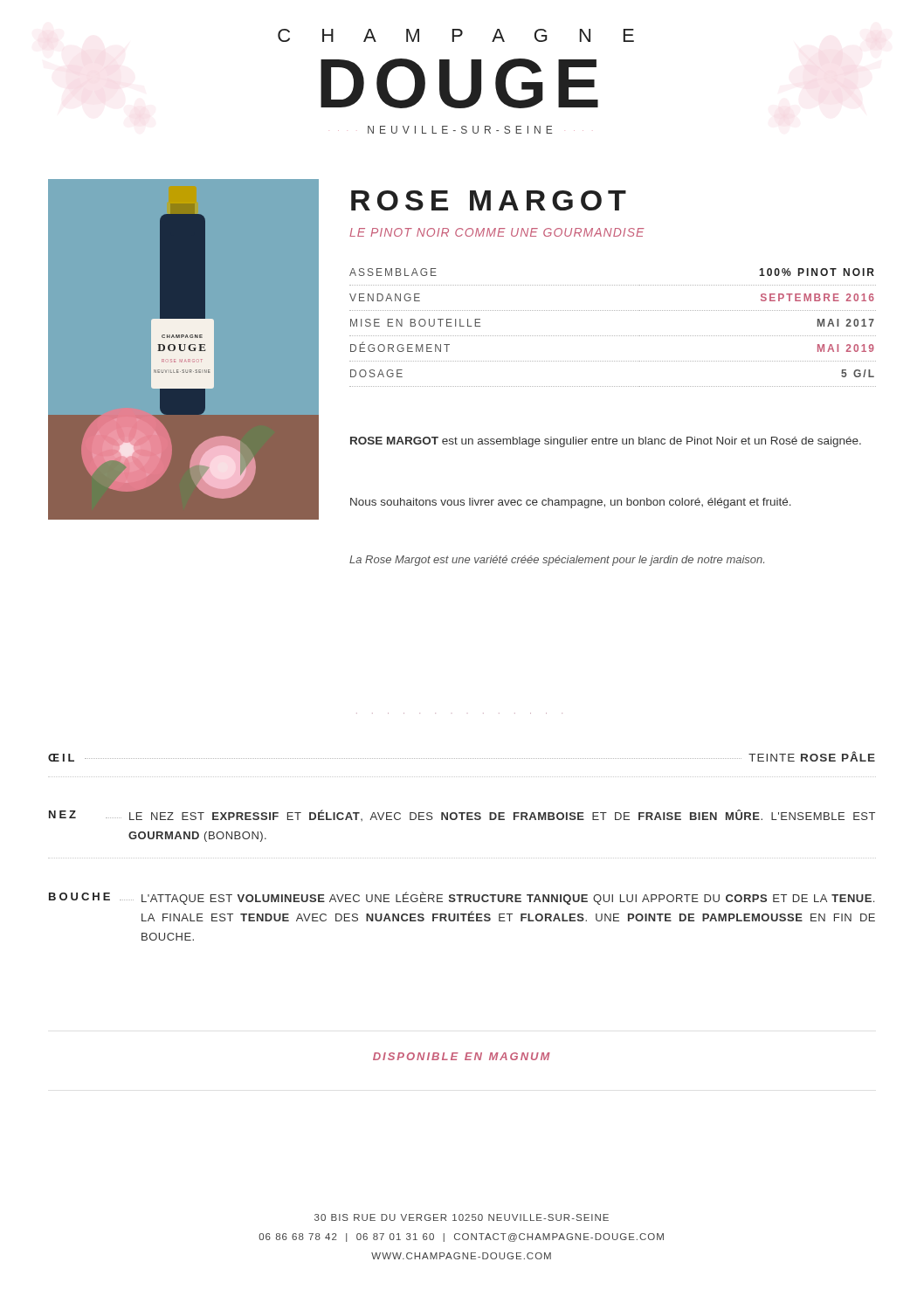
Task: Locate the block of text that opens with "Nous souhaitons vous livrer avec ce champagne,"
Action: coord(613,503)
